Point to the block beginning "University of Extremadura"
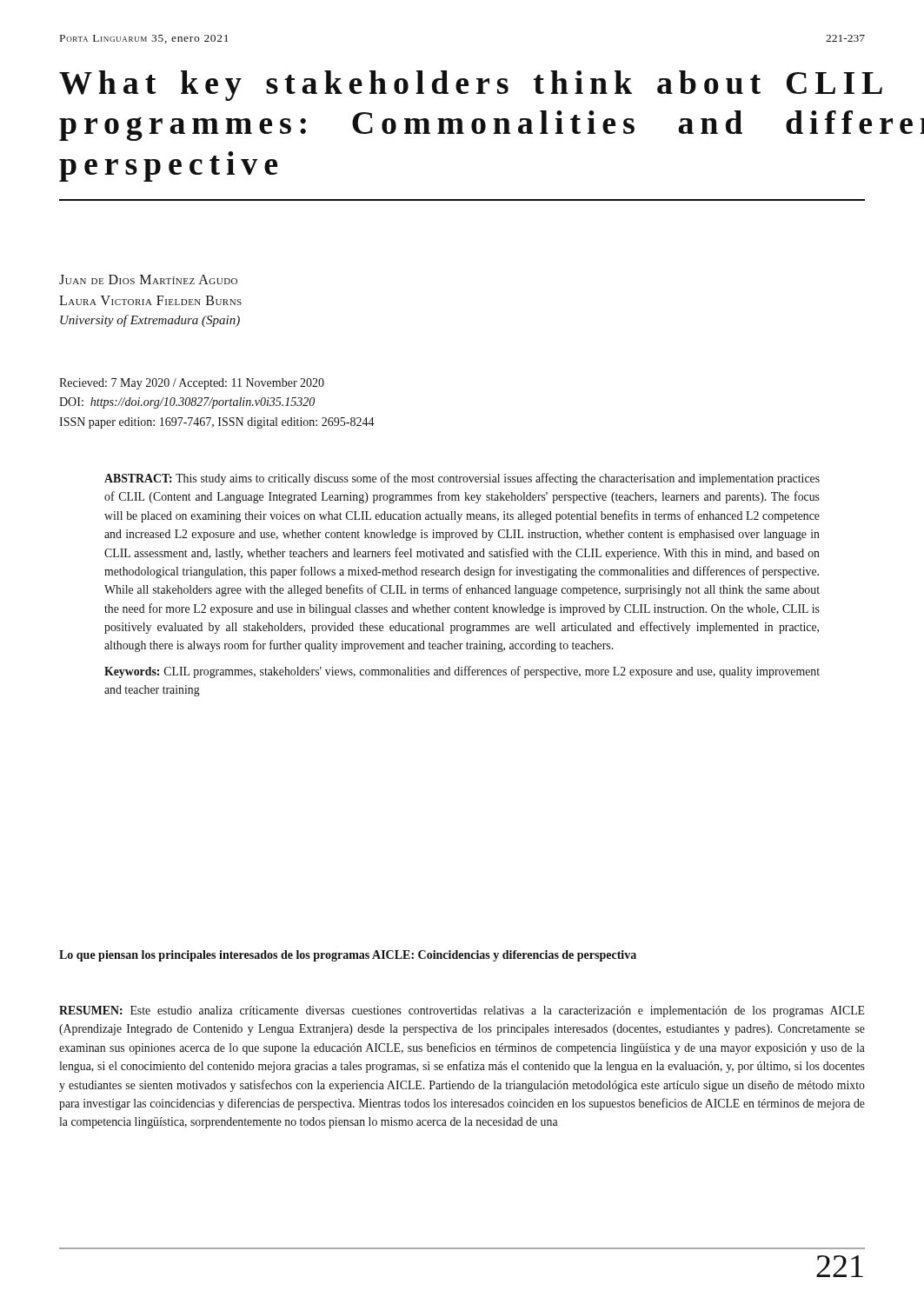 coord(150,320)
